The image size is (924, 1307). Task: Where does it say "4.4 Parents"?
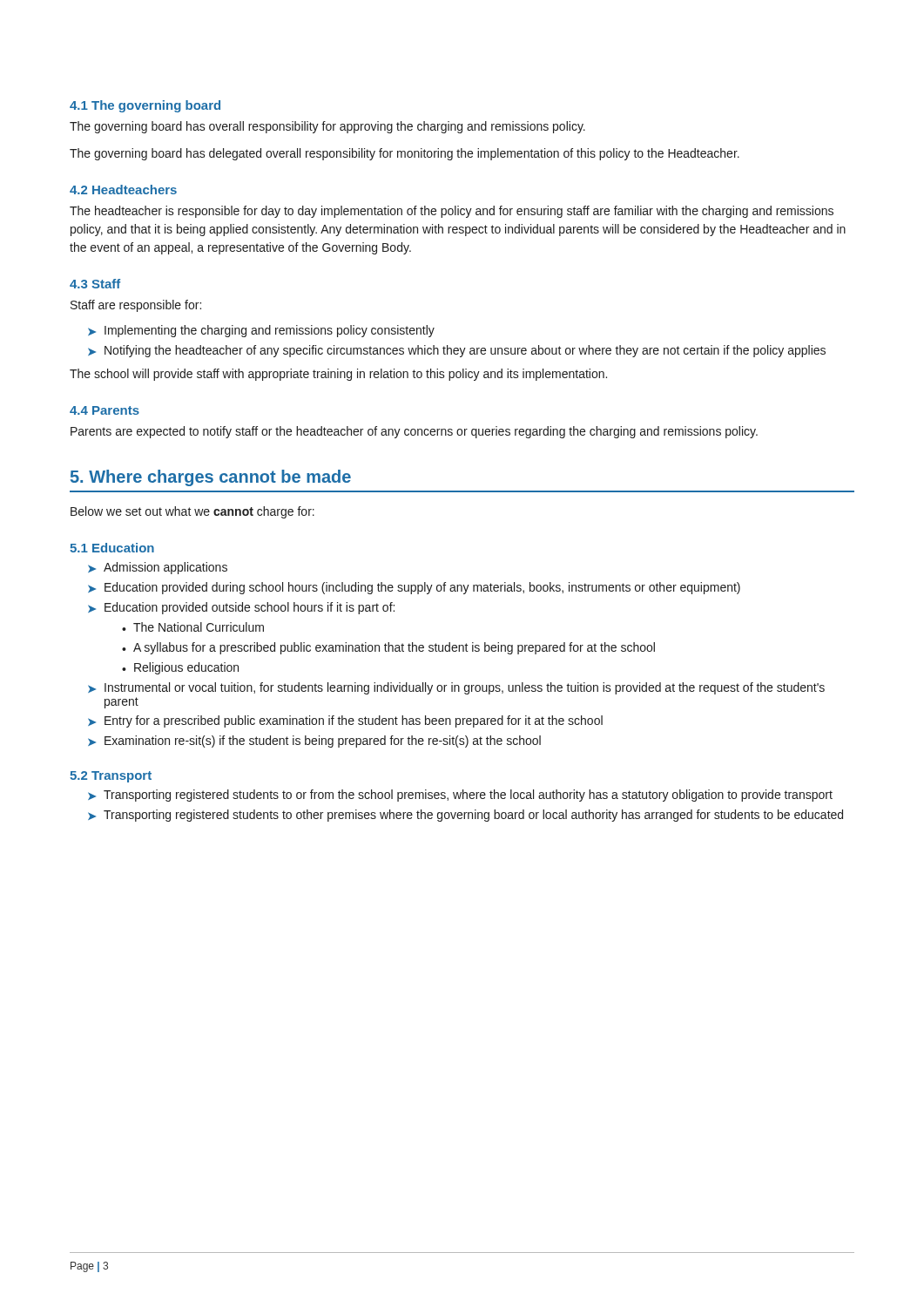(x=105, y=410)
